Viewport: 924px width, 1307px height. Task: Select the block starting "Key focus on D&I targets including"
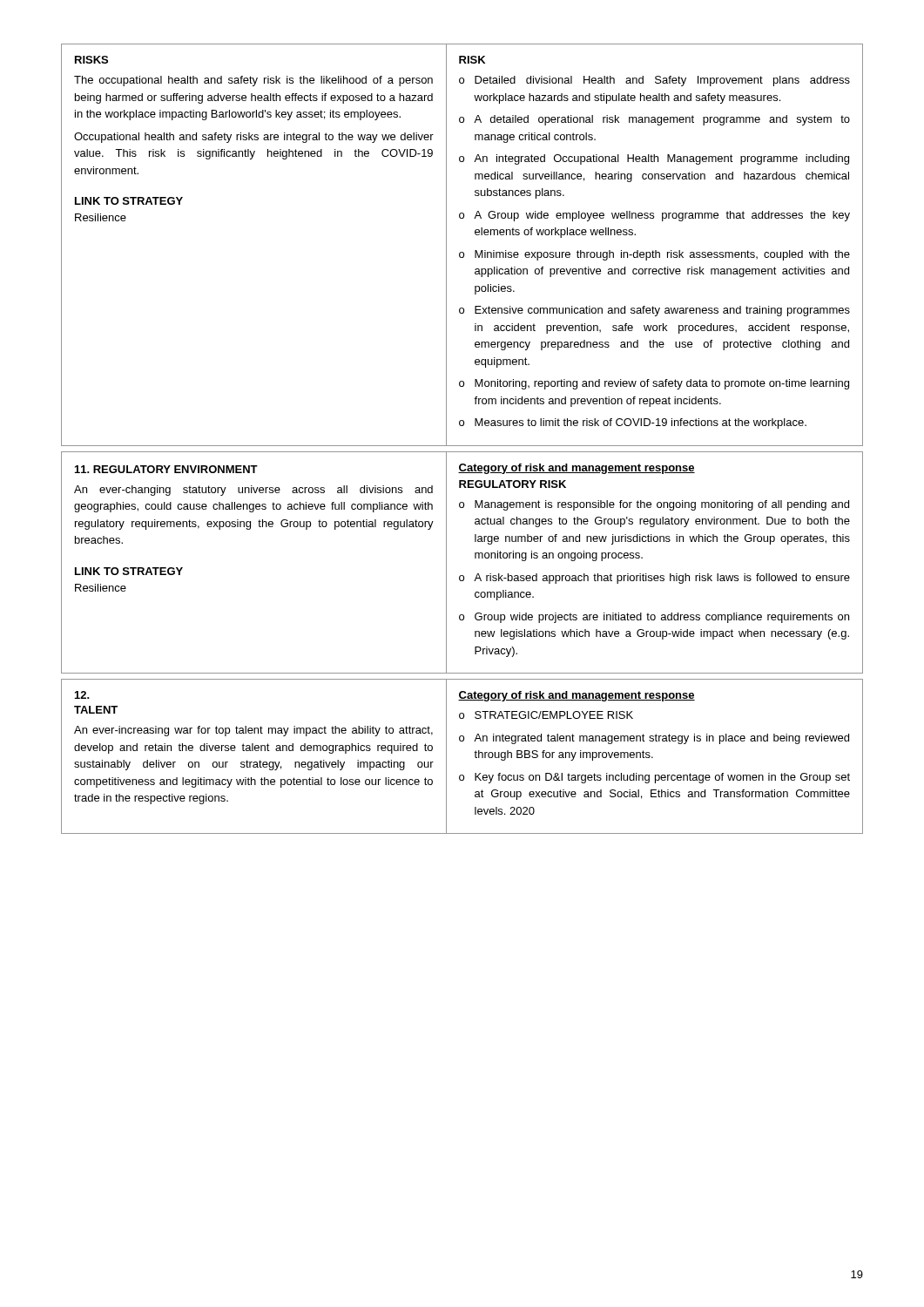click(x=662, y=793)
